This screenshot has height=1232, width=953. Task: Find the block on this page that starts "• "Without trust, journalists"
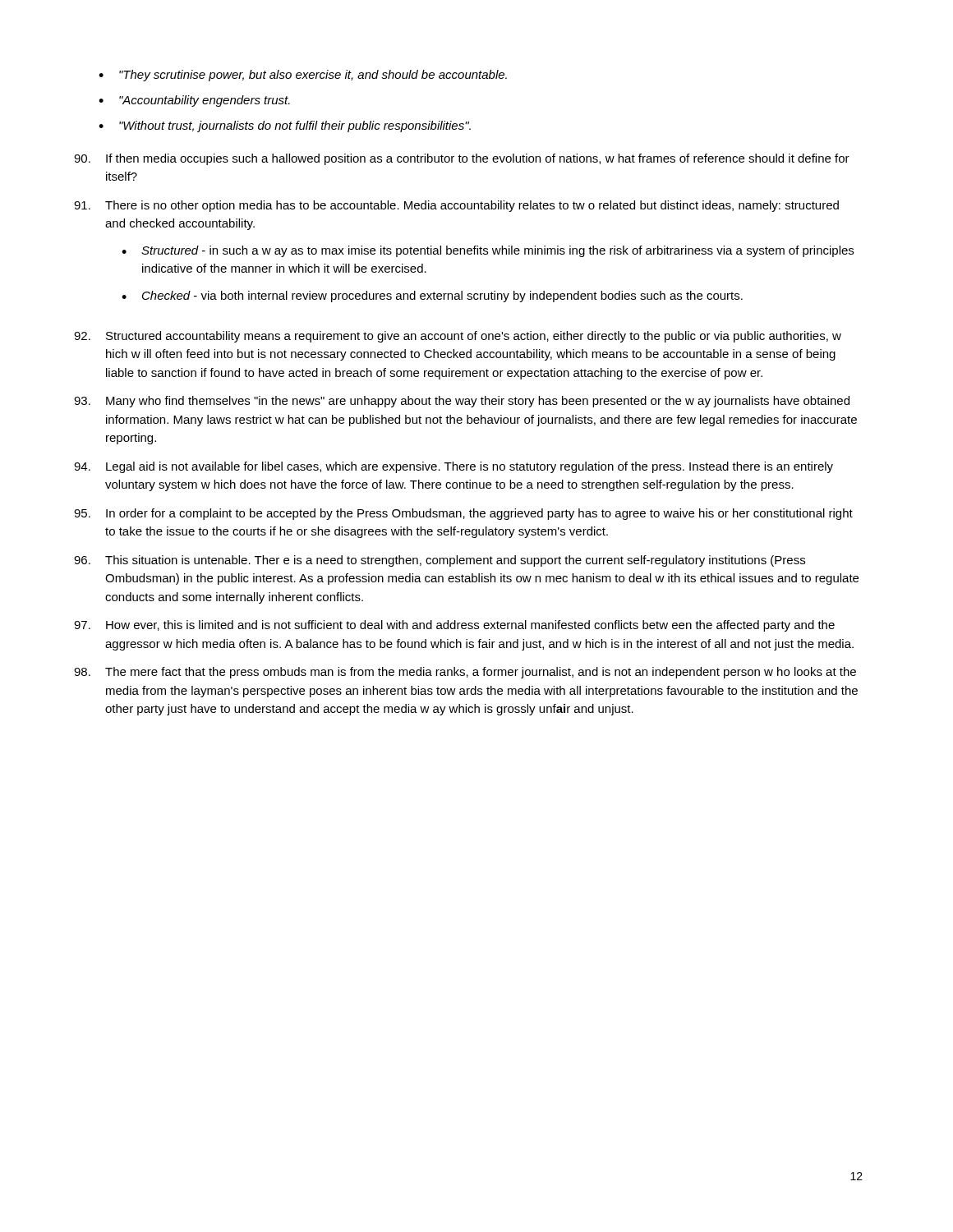click(x=285, y=127)
